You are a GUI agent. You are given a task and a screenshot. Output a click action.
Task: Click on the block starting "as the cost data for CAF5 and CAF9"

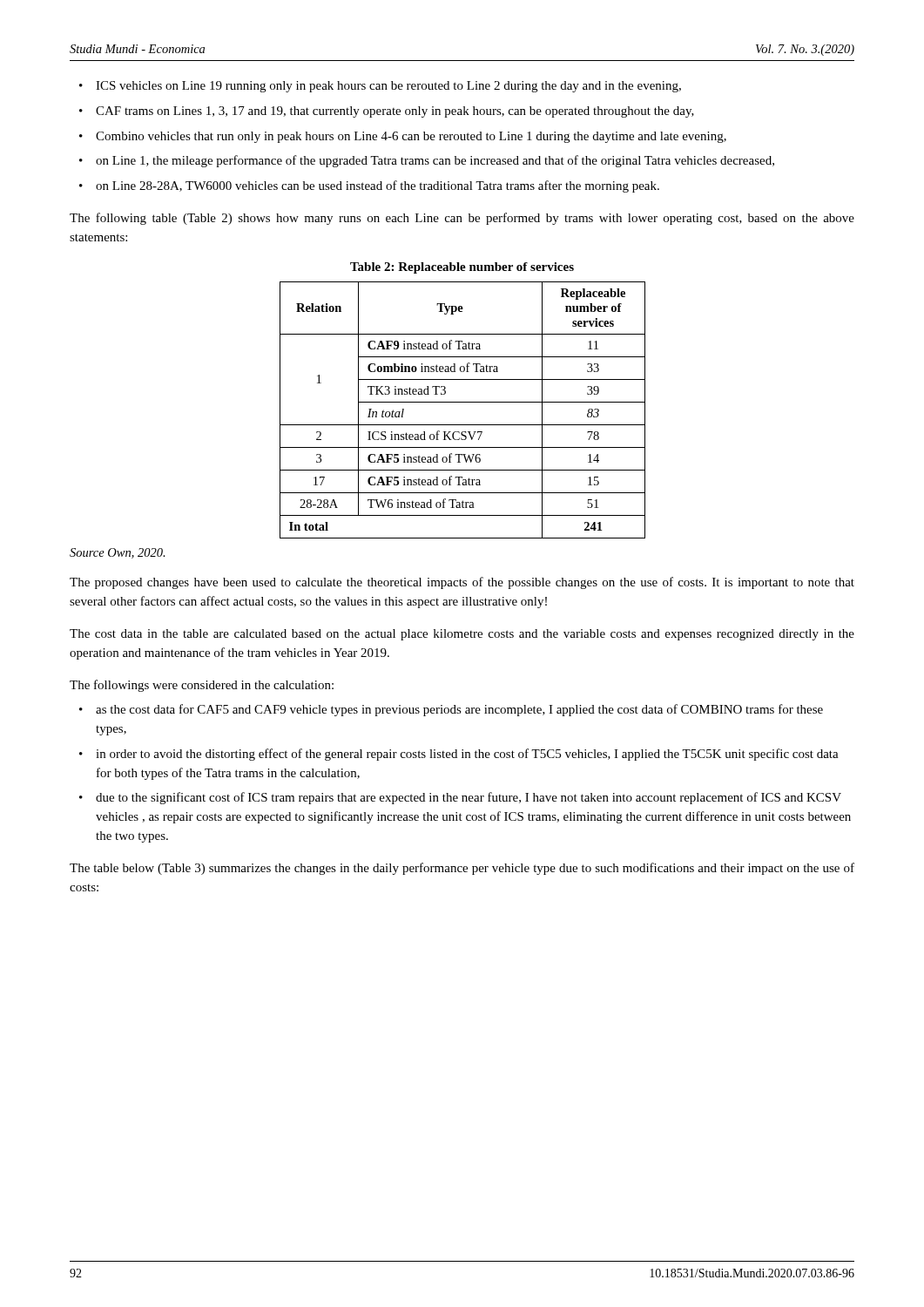(x=460, y=719)
